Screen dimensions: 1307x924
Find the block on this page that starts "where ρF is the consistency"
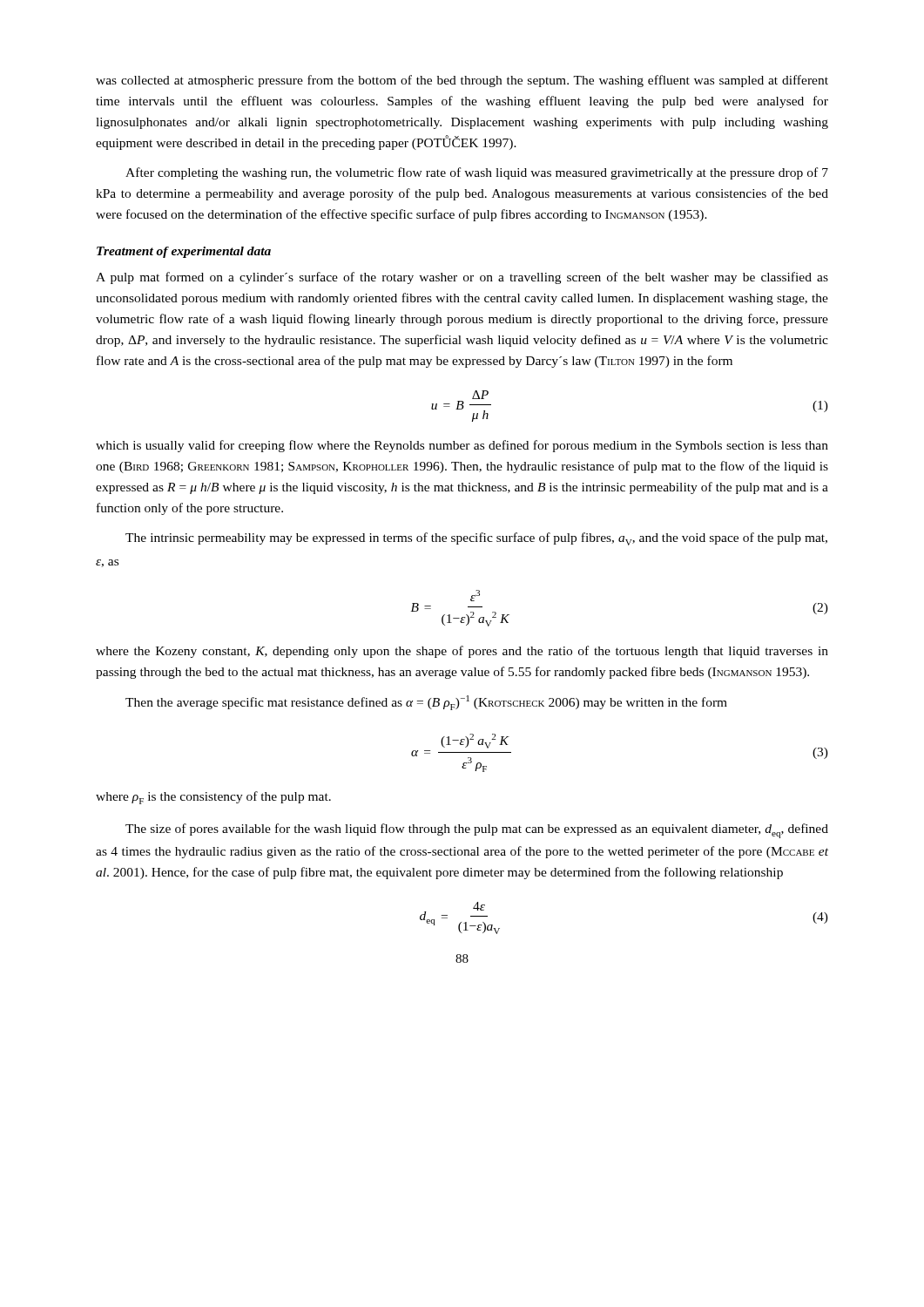coord(213,798)
